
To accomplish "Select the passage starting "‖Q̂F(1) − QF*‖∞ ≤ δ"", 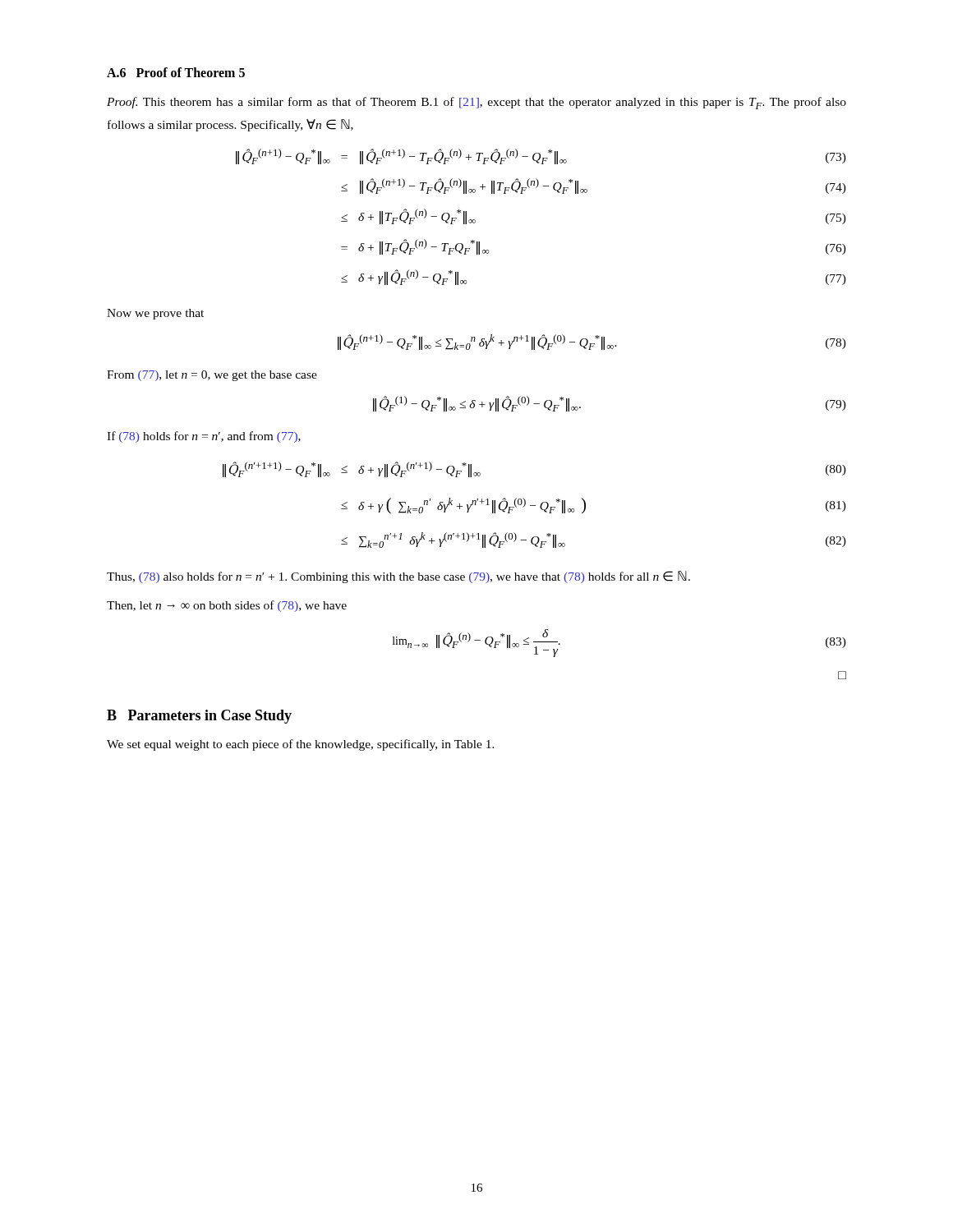I will click(x=472, y=404).
